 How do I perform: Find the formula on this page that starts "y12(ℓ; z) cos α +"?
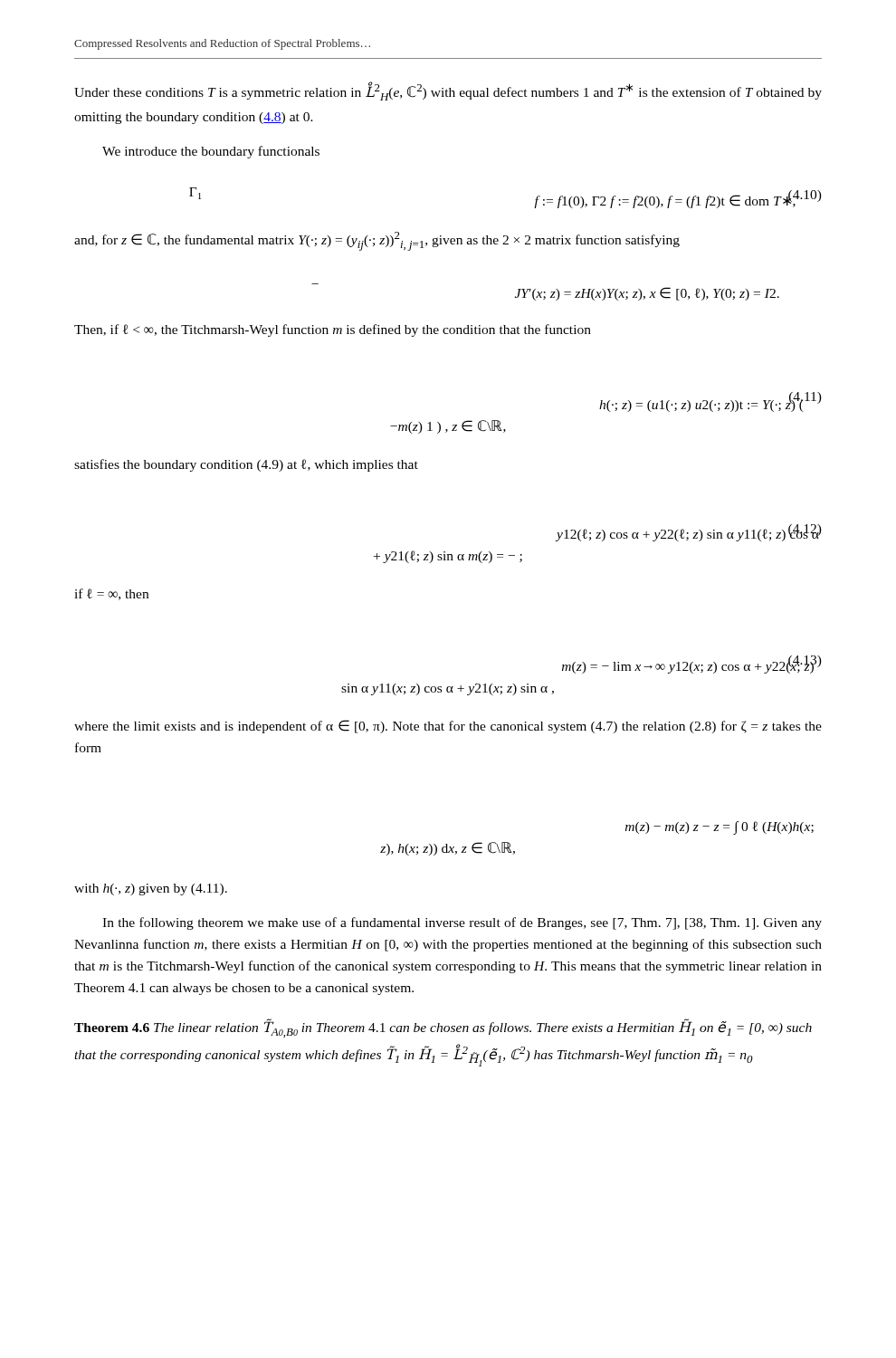[x=688, y=533]
